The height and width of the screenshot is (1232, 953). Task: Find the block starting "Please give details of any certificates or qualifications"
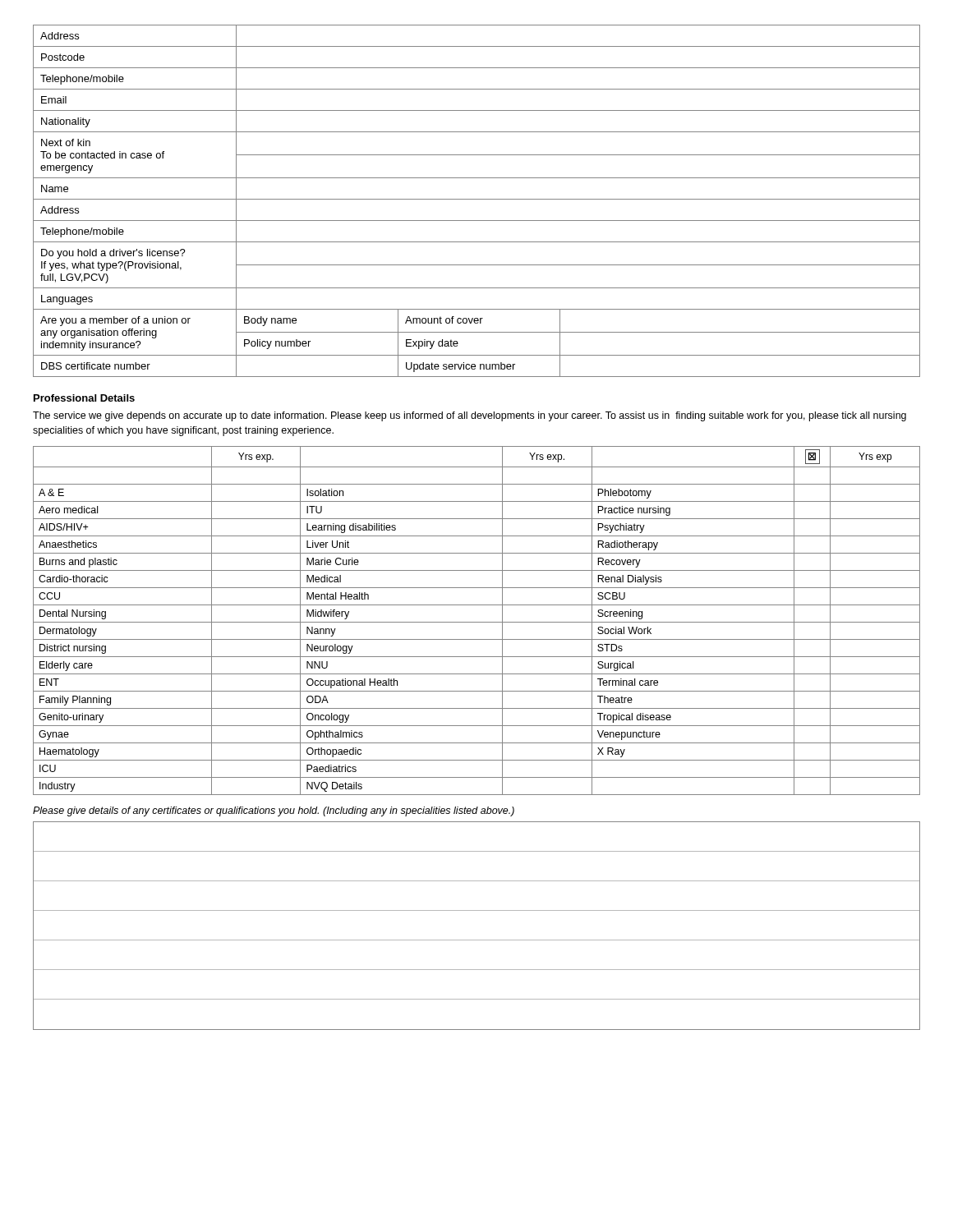[274, 811]
